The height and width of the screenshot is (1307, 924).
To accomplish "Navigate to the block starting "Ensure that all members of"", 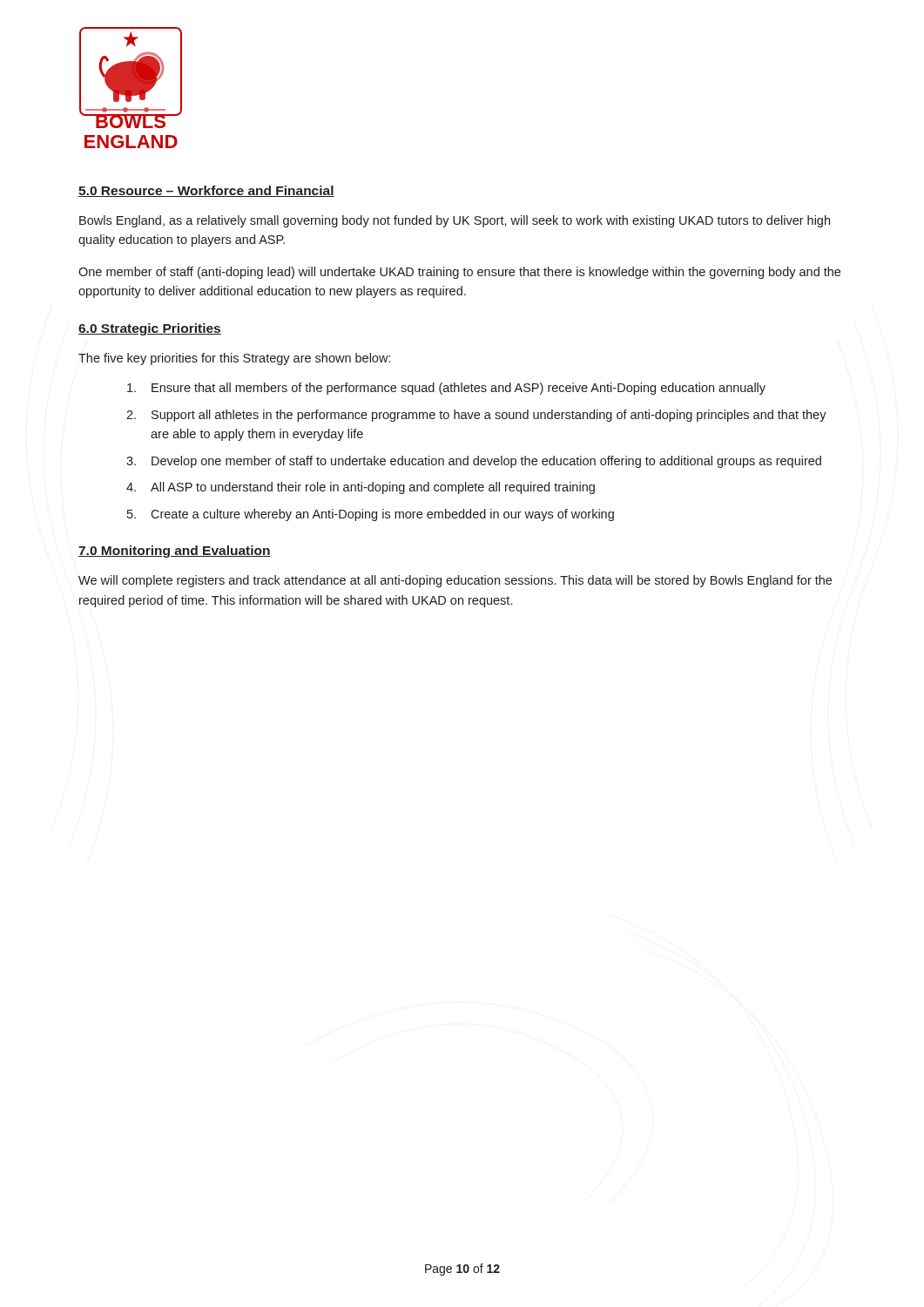I will (x=446, y=388).
